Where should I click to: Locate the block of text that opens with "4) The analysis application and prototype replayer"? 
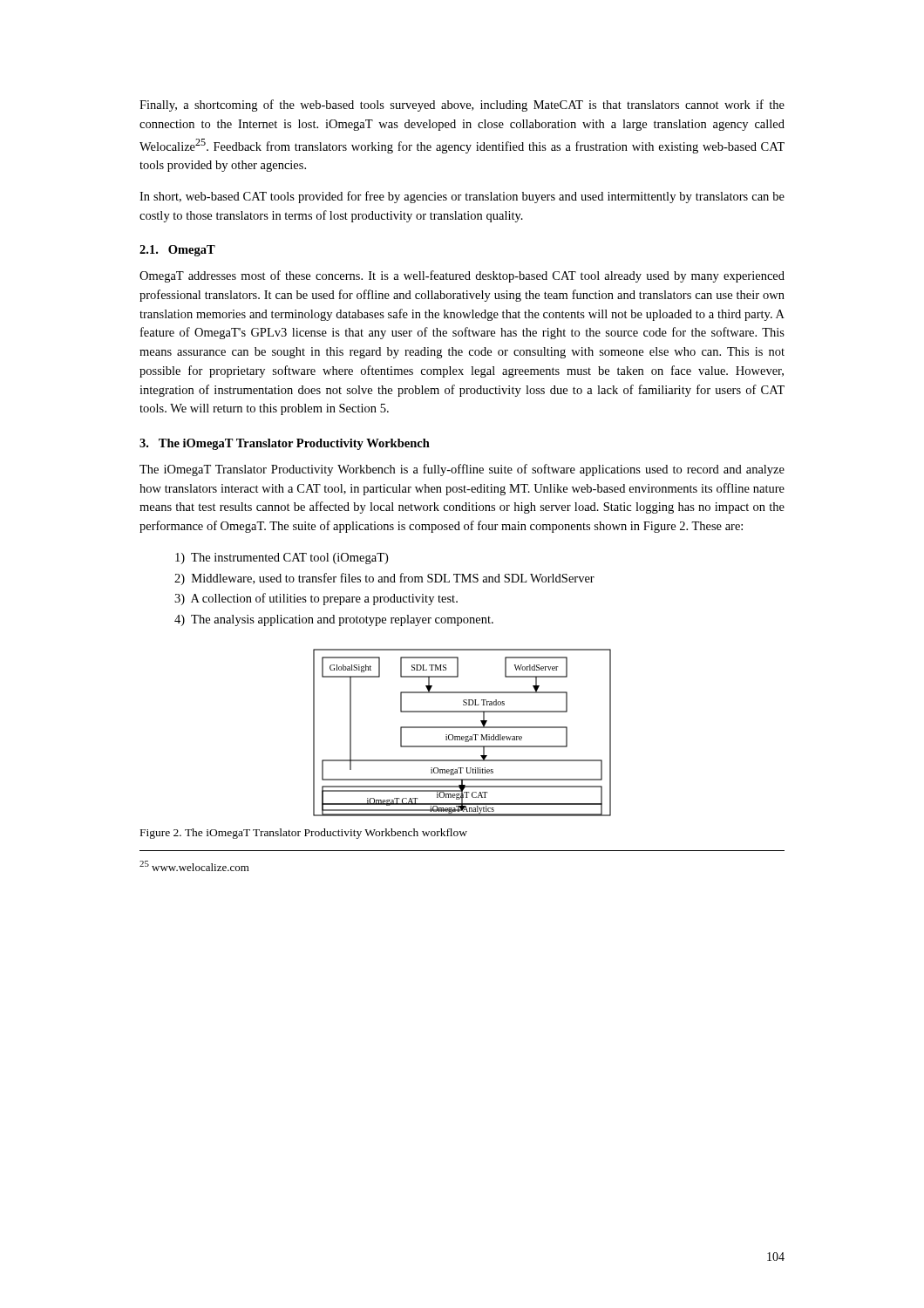334,619
